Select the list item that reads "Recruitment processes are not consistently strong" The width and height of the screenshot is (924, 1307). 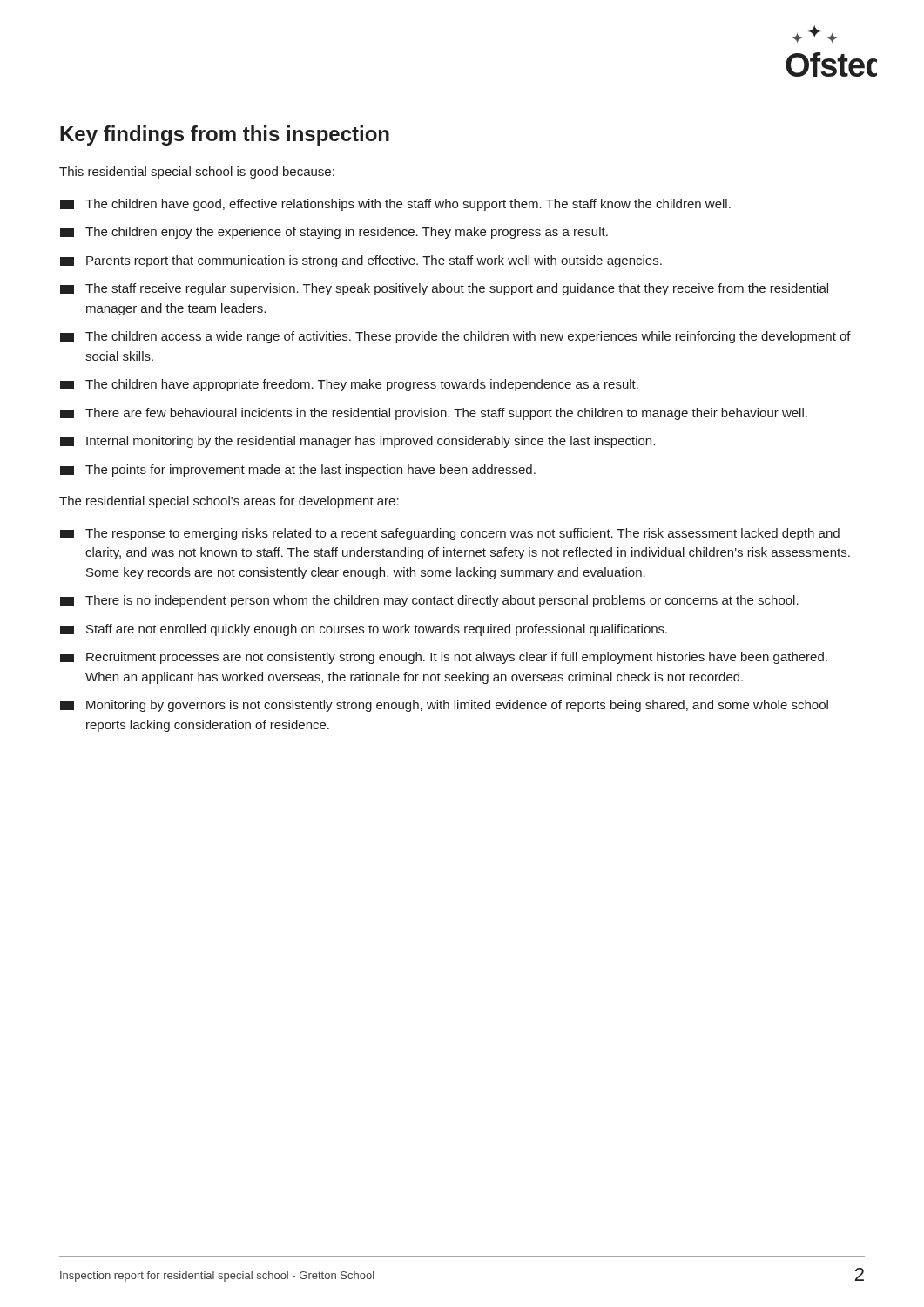click(462, 667)
